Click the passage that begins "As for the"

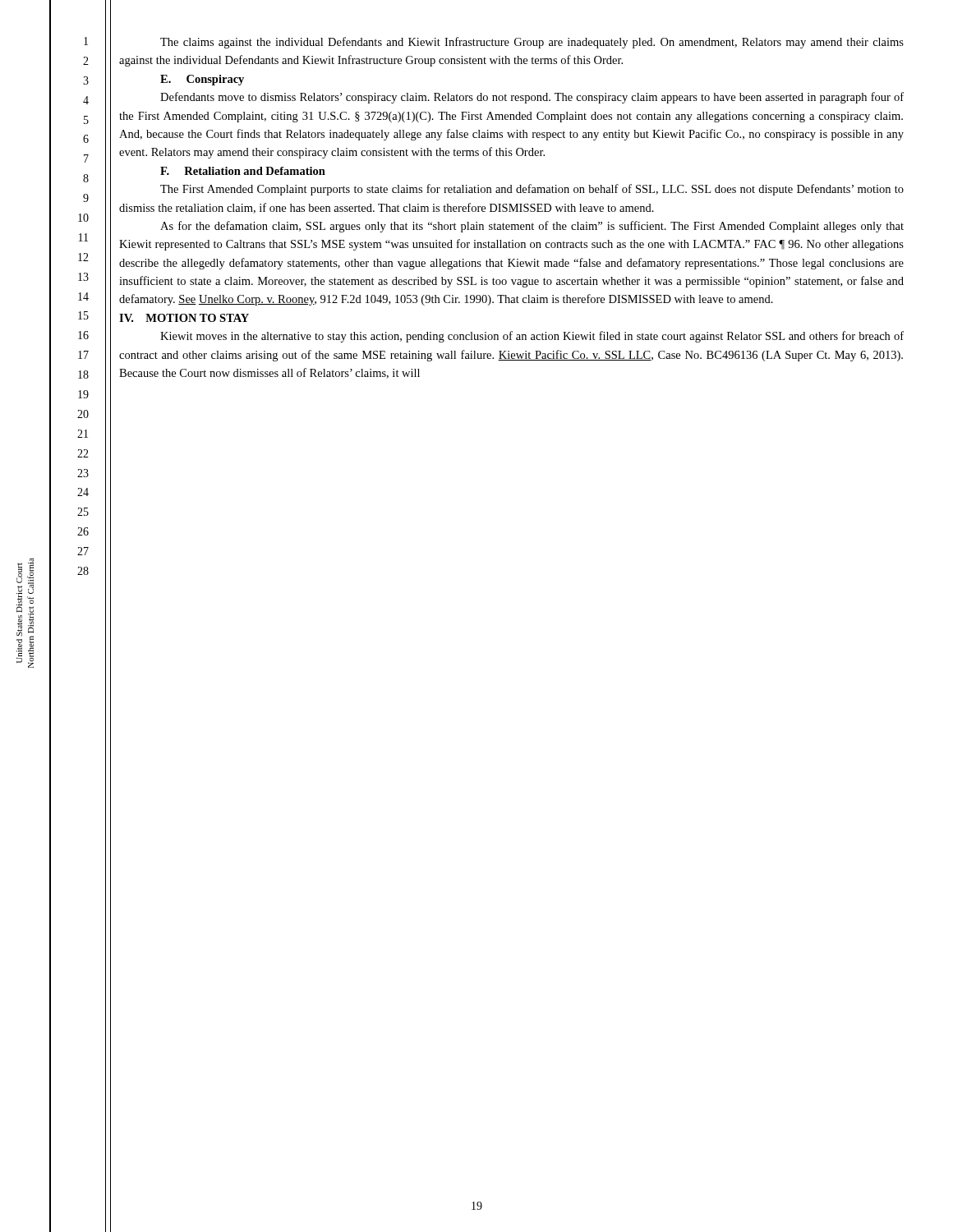tap(511, 263)
